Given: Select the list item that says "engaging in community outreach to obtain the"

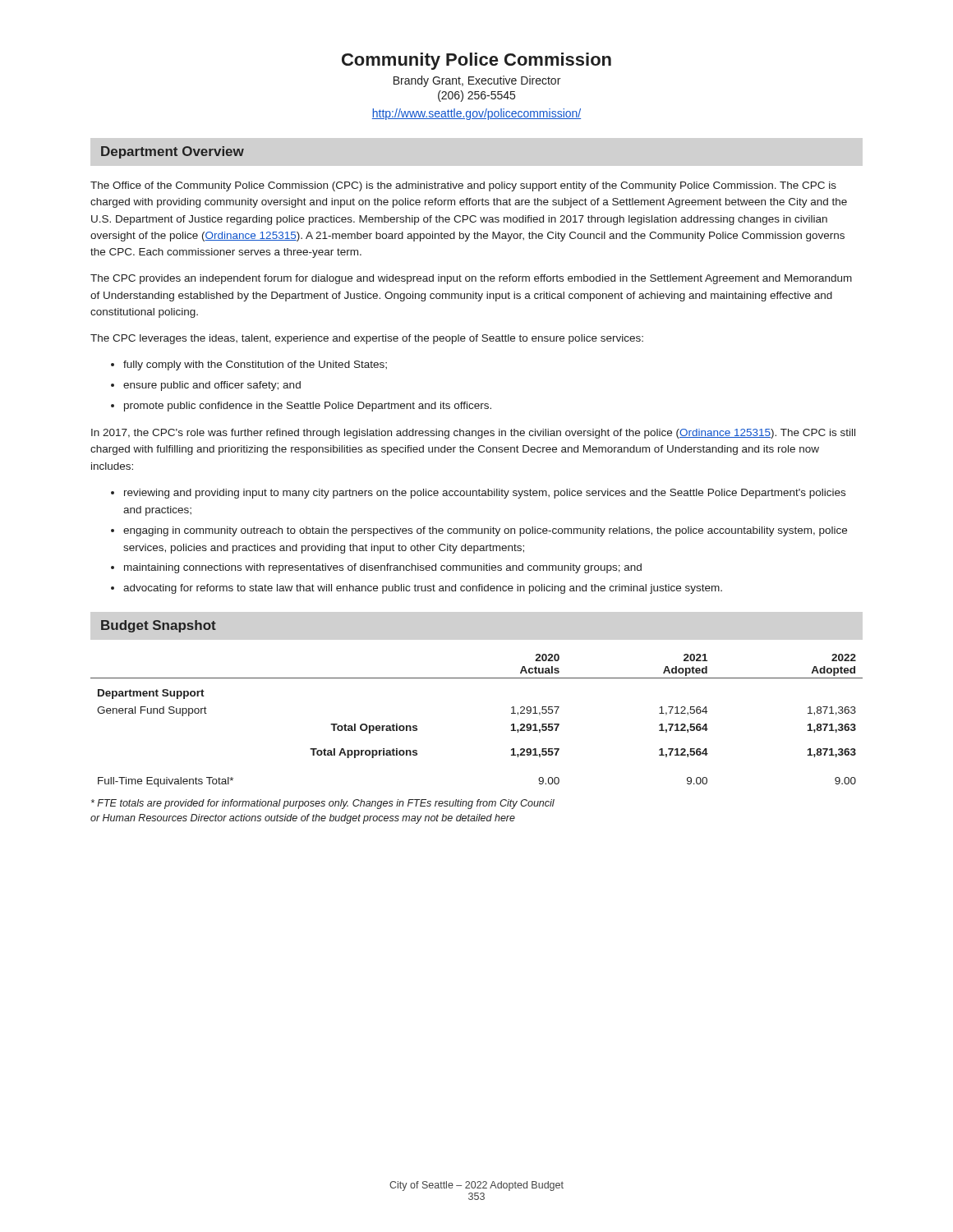Looking at the screenshot, I should coord(485,538).
